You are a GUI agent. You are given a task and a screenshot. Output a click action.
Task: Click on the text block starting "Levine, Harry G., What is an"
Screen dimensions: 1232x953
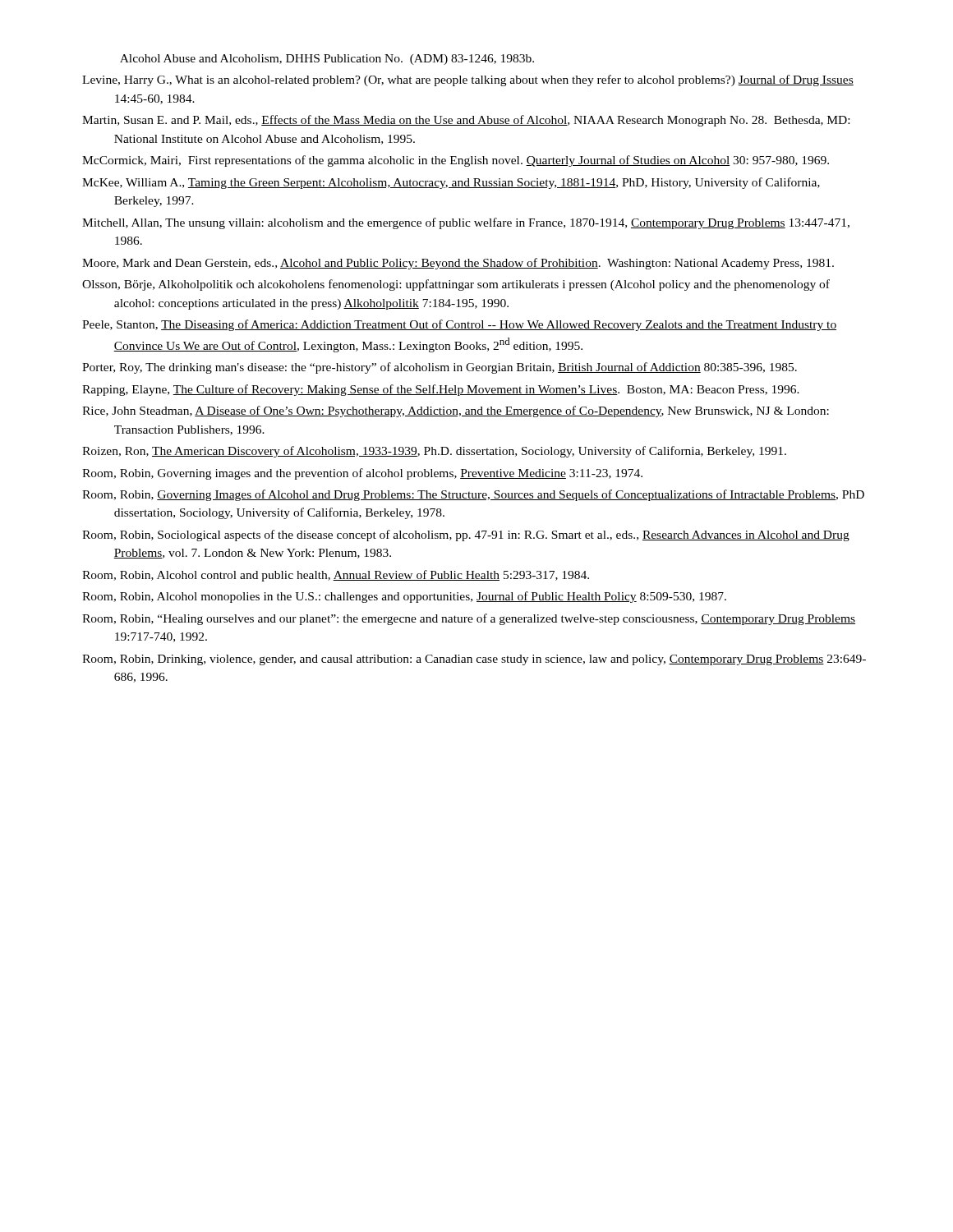point(468,89)
